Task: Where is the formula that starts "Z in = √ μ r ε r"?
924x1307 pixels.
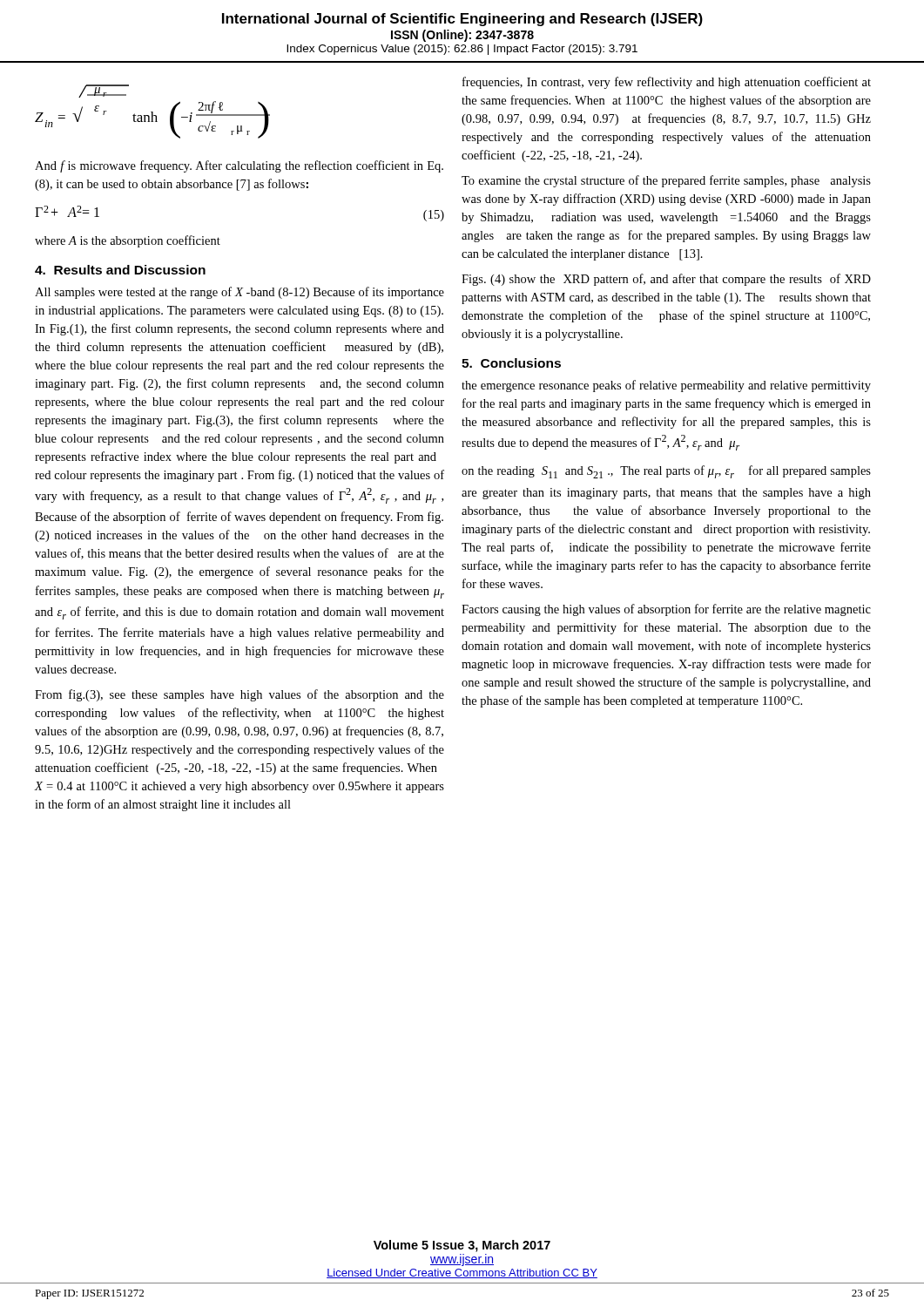Action: (161, 117)
